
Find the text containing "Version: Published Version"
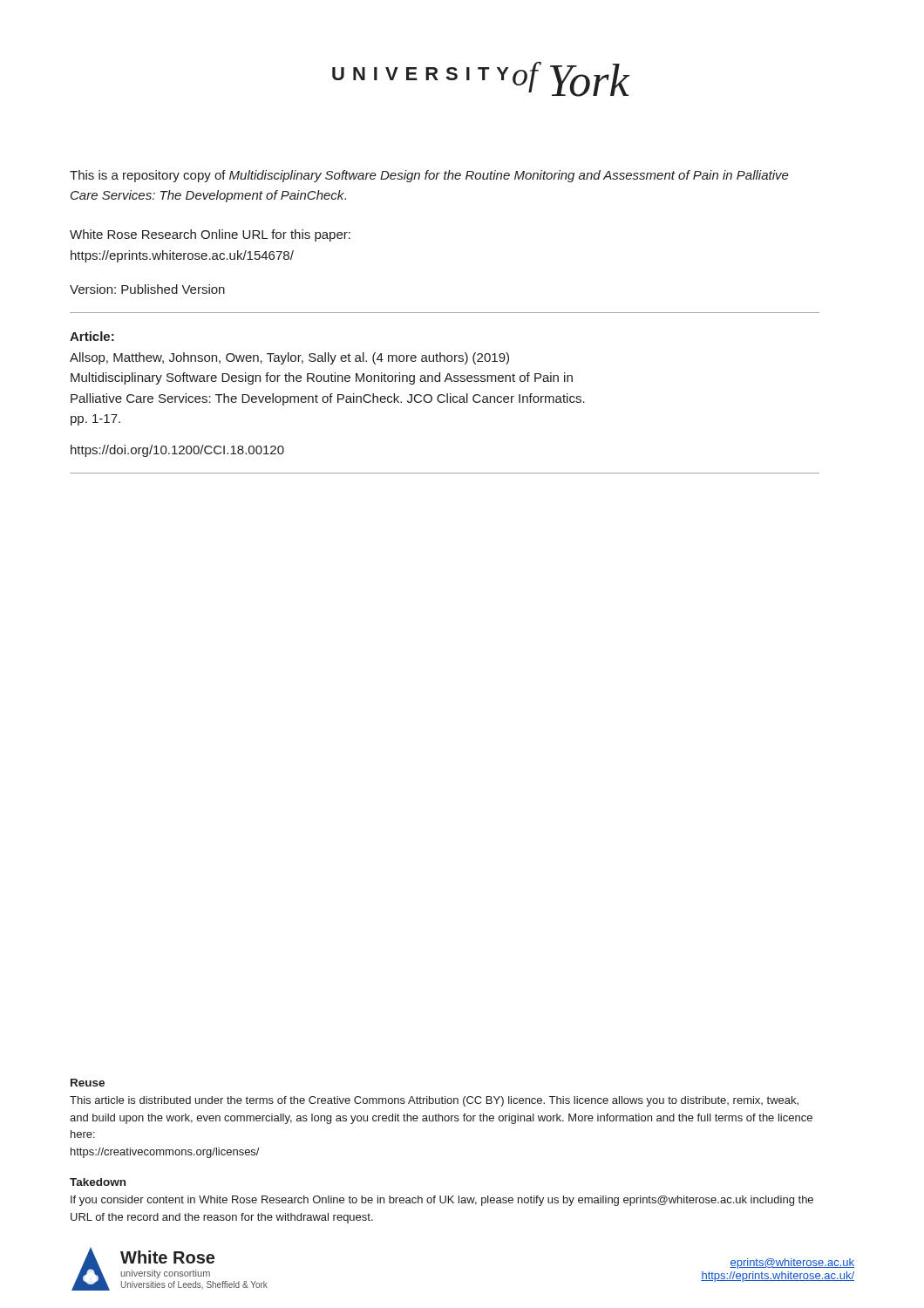(x=148, y=289)
